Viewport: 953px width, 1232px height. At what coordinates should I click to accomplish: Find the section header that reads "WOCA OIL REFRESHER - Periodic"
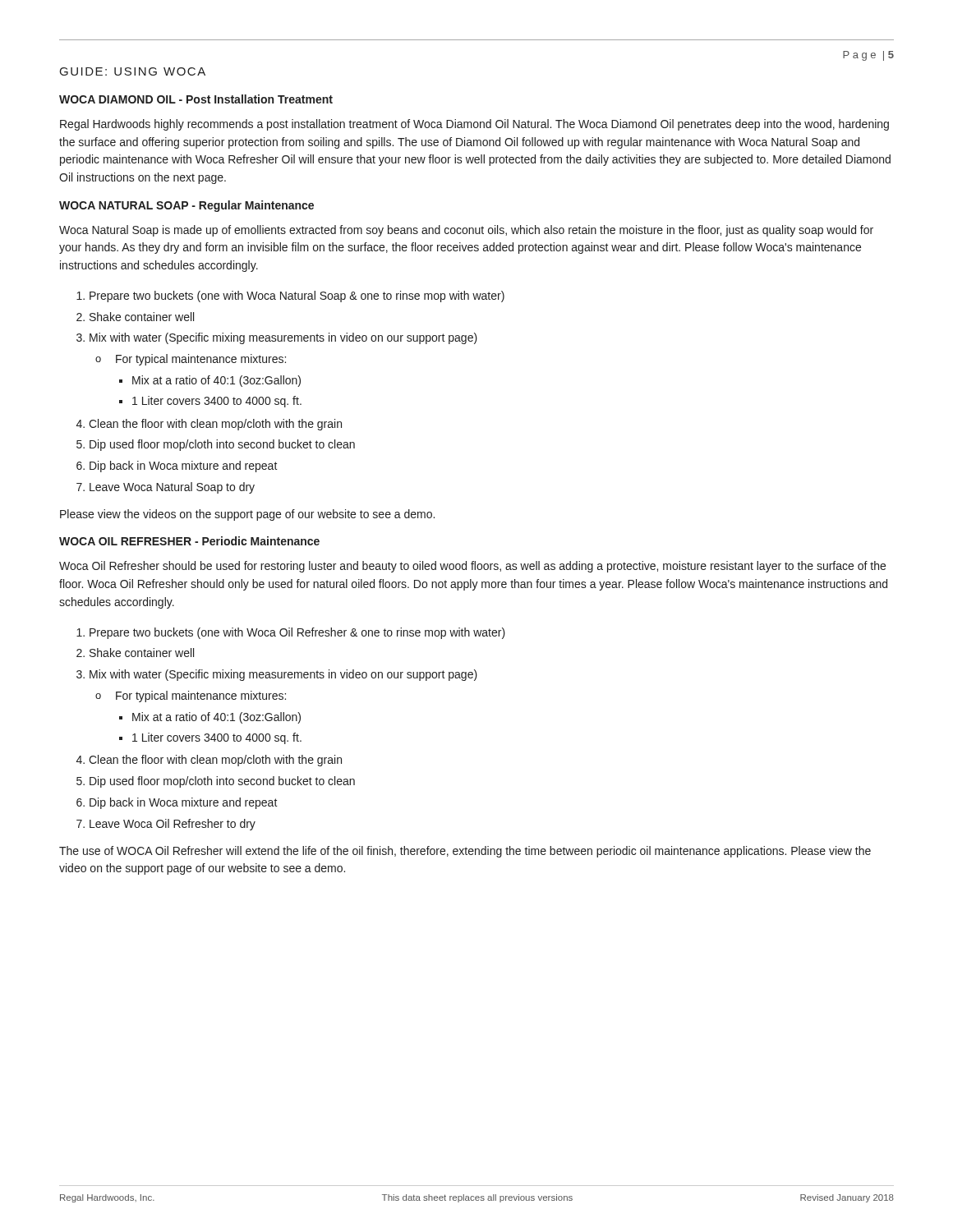point(190,542)
